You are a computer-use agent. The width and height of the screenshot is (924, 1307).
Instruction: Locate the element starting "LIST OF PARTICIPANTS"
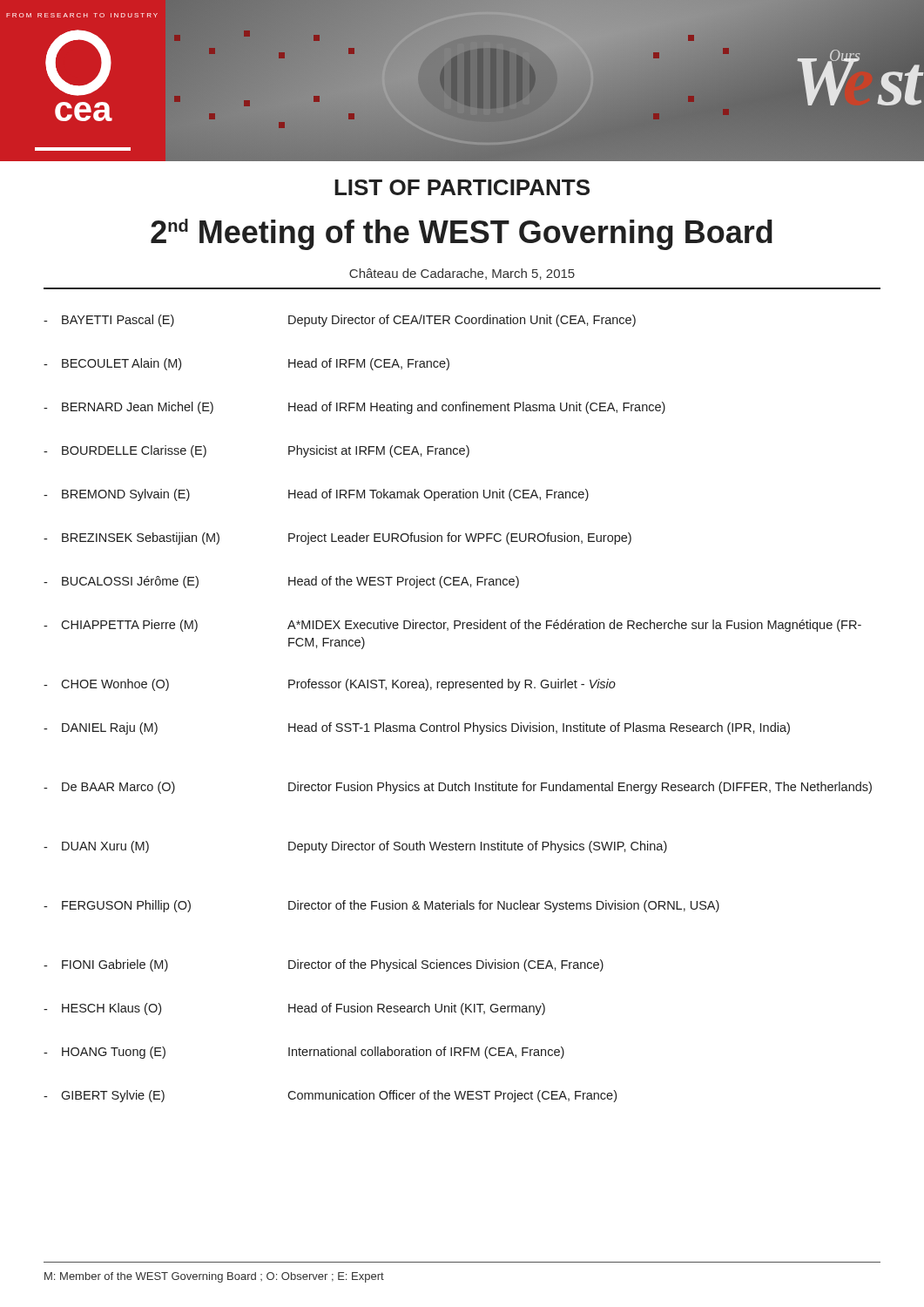point(462,188)
